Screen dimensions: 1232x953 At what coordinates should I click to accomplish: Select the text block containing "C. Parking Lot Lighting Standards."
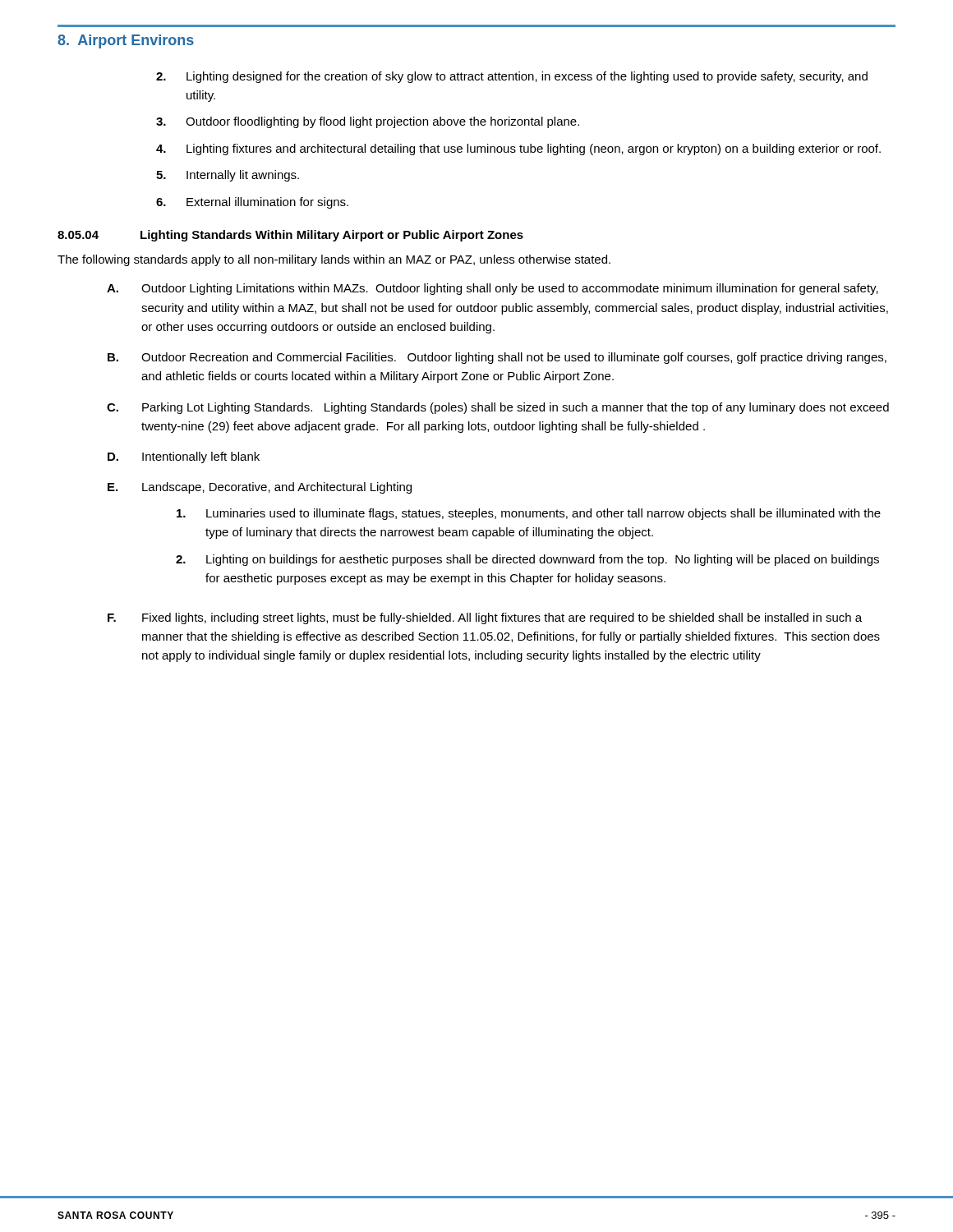(x=501, y=416)
